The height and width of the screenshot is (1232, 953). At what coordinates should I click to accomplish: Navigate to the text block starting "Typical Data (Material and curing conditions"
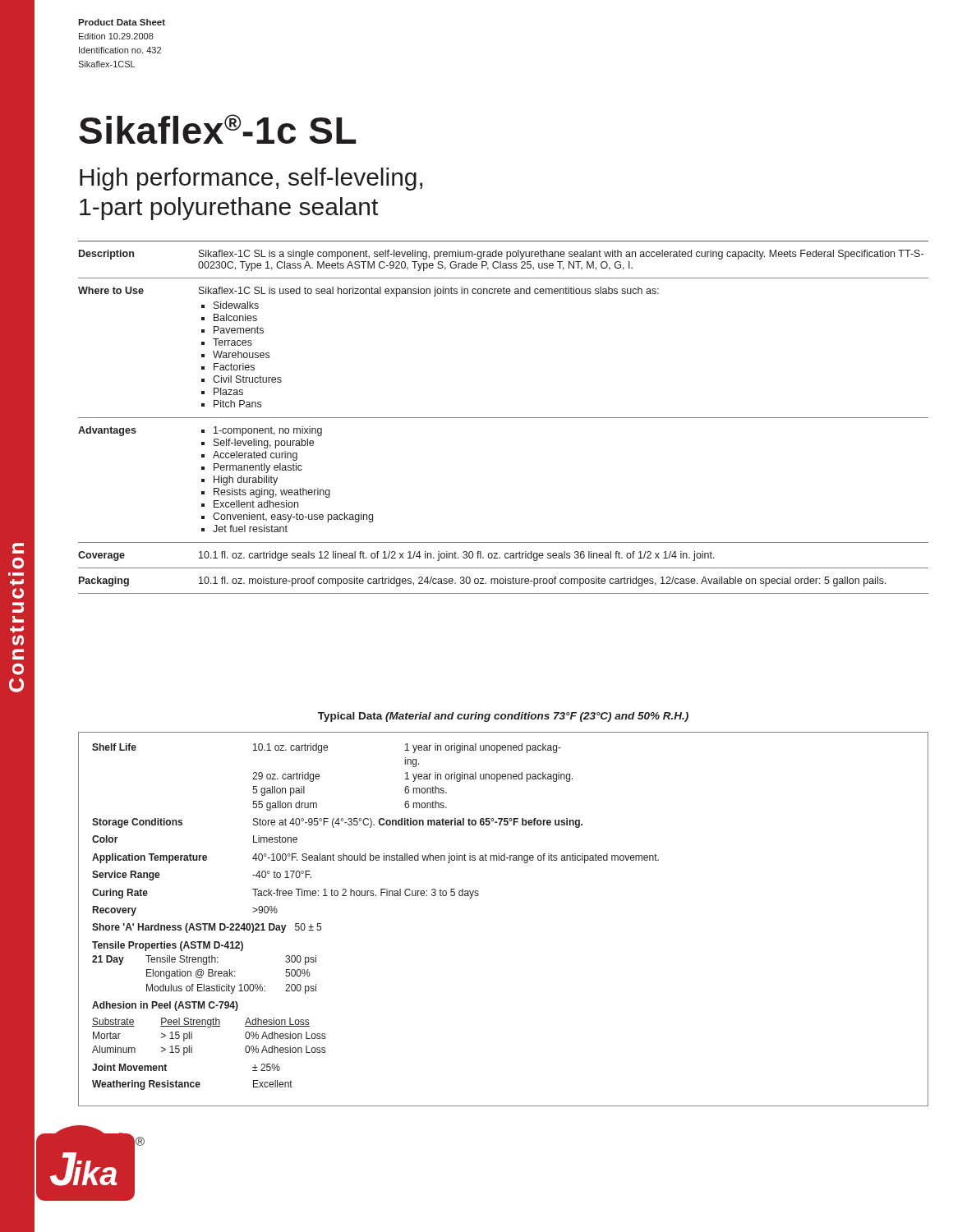click(x=503, y=716)
